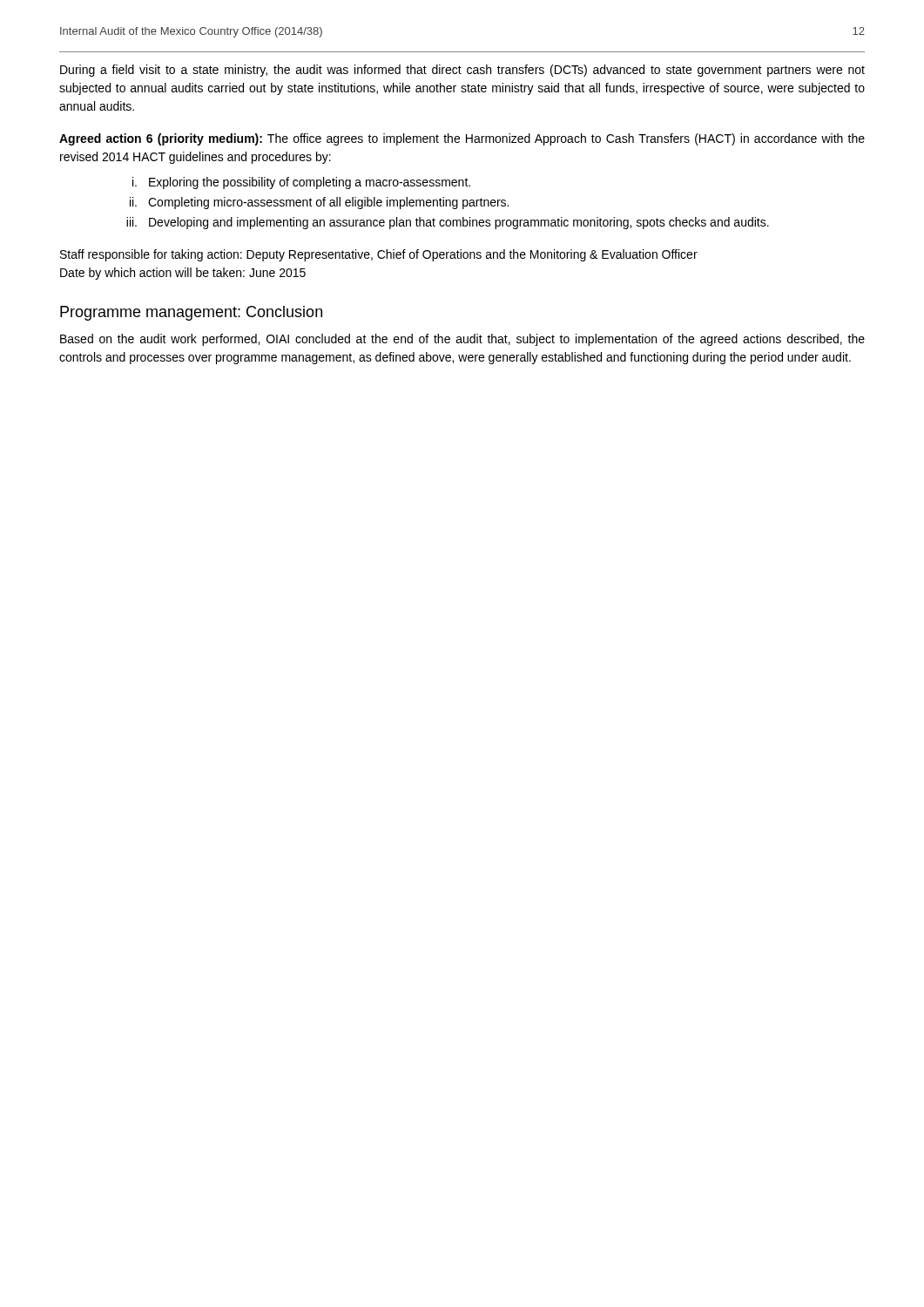Screen dimensions: 1307x924
Task: Select the text starting "Based on the"
Action: coord(462,348)
